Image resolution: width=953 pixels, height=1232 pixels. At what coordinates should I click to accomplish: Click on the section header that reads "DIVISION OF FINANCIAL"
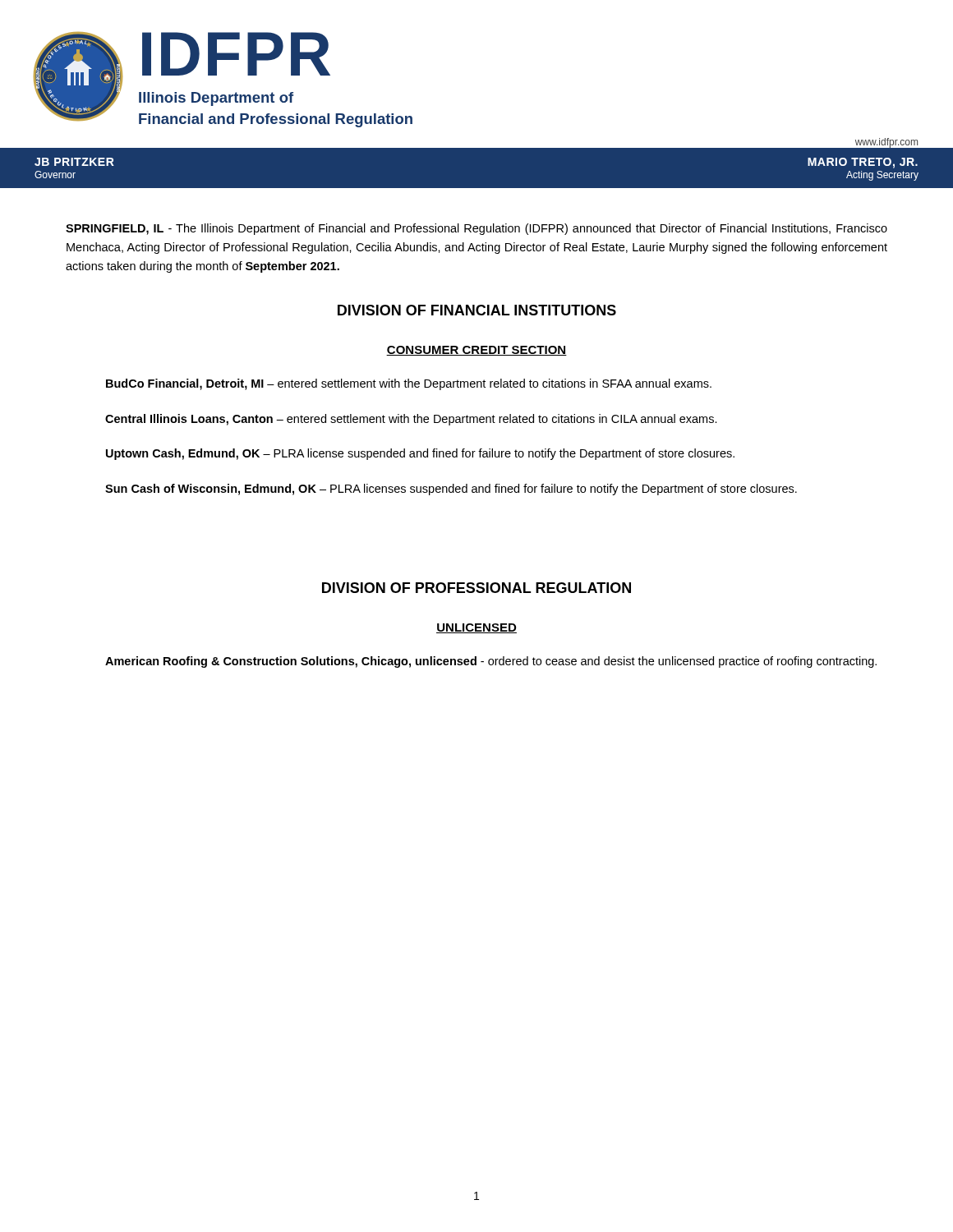point(476,311)
